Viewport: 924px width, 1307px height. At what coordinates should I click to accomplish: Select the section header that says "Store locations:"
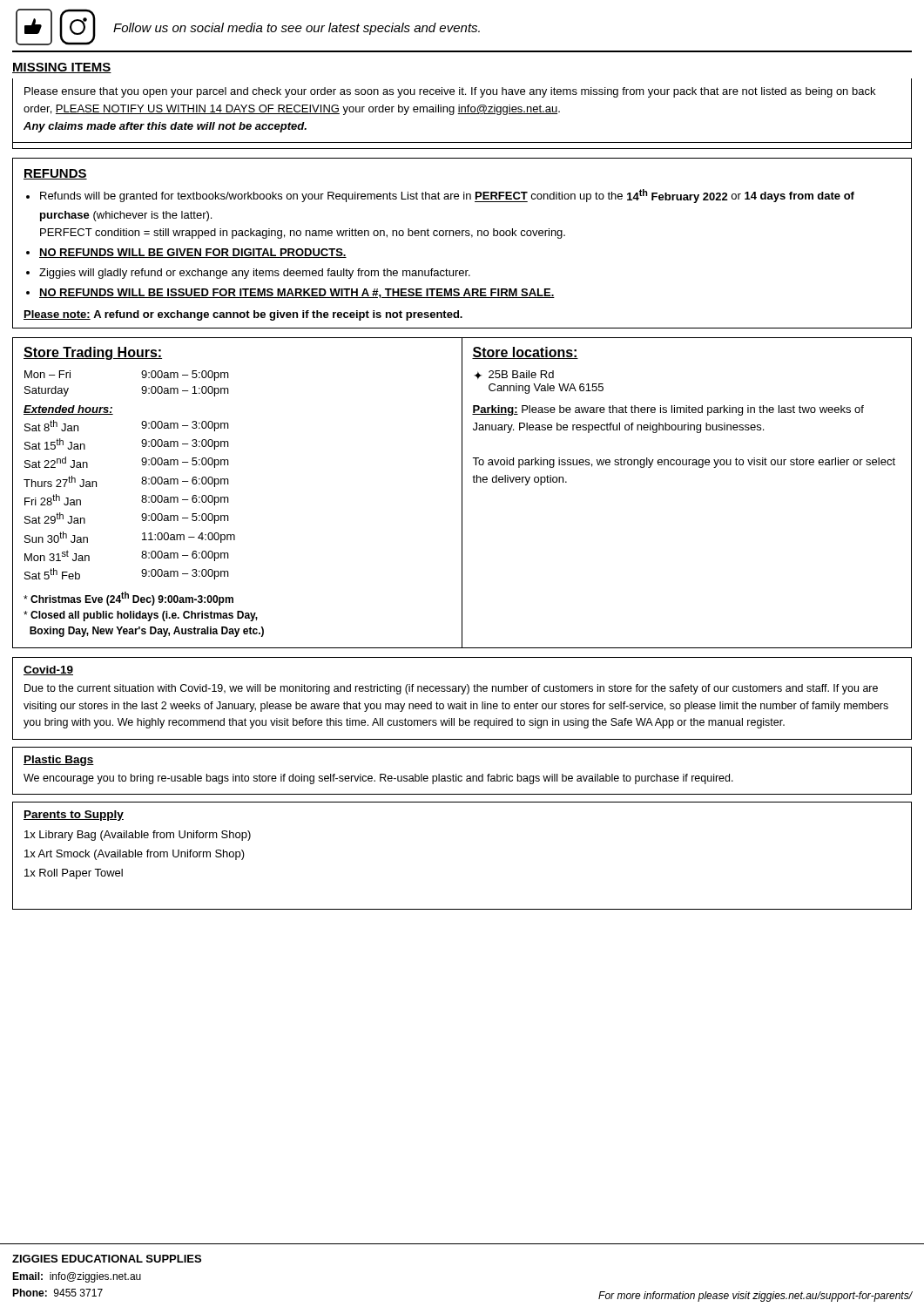[x=525, y=353]
